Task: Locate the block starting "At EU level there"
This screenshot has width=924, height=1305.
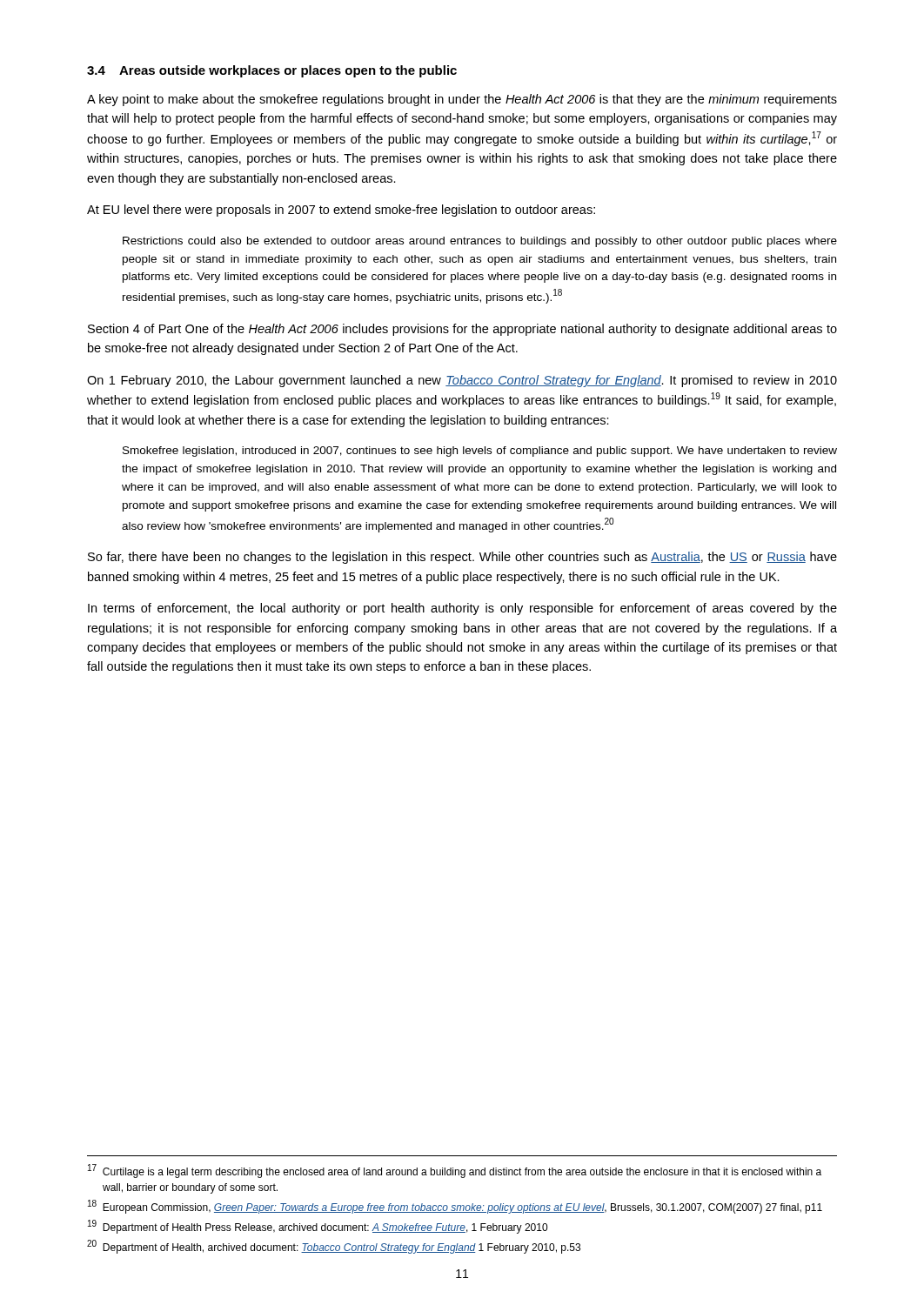Action: tap(342, 210)
